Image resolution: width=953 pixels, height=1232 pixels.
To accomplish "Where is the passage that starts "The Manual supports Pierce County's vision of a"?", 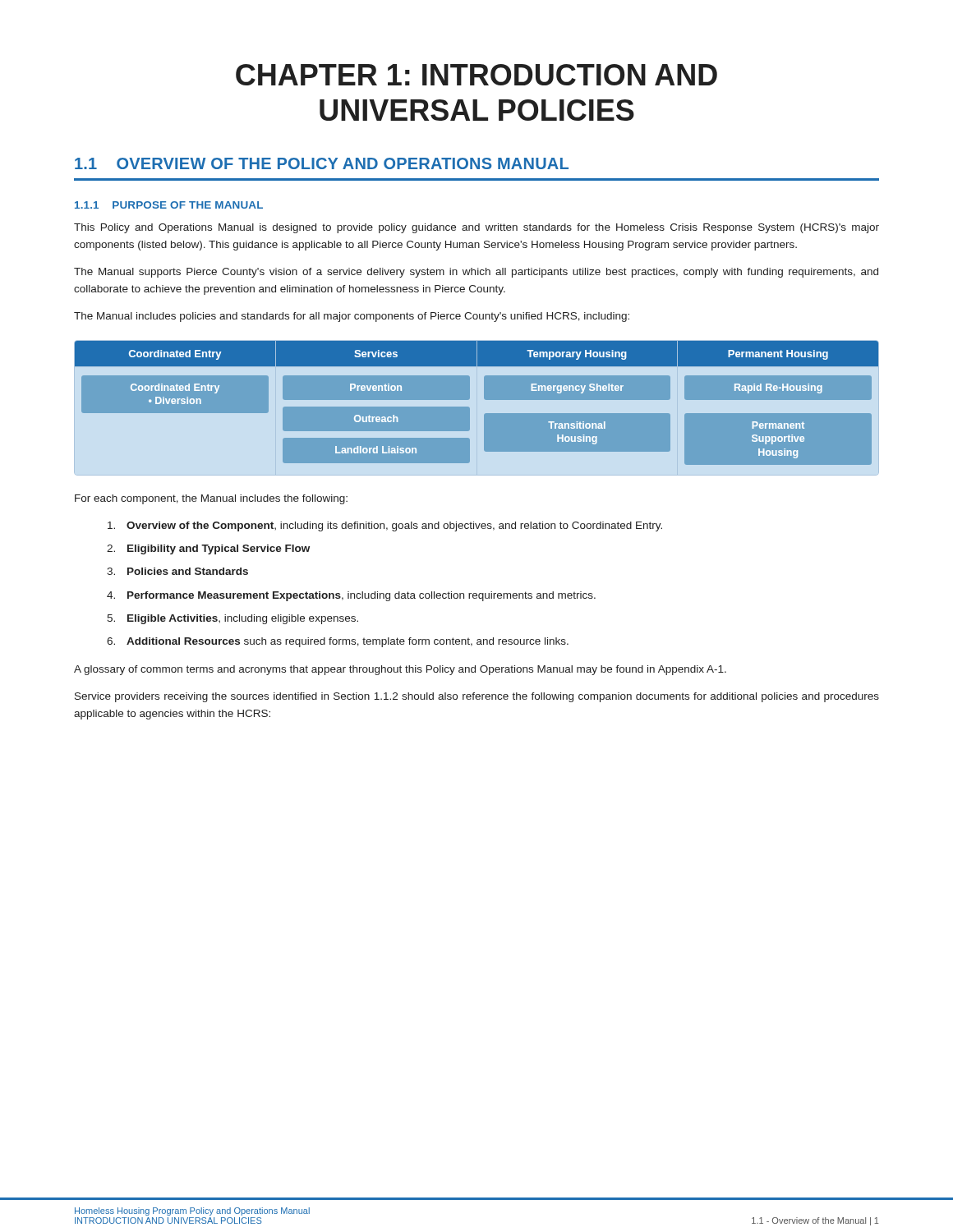I will pyautogui.click(x=476, y=280).
